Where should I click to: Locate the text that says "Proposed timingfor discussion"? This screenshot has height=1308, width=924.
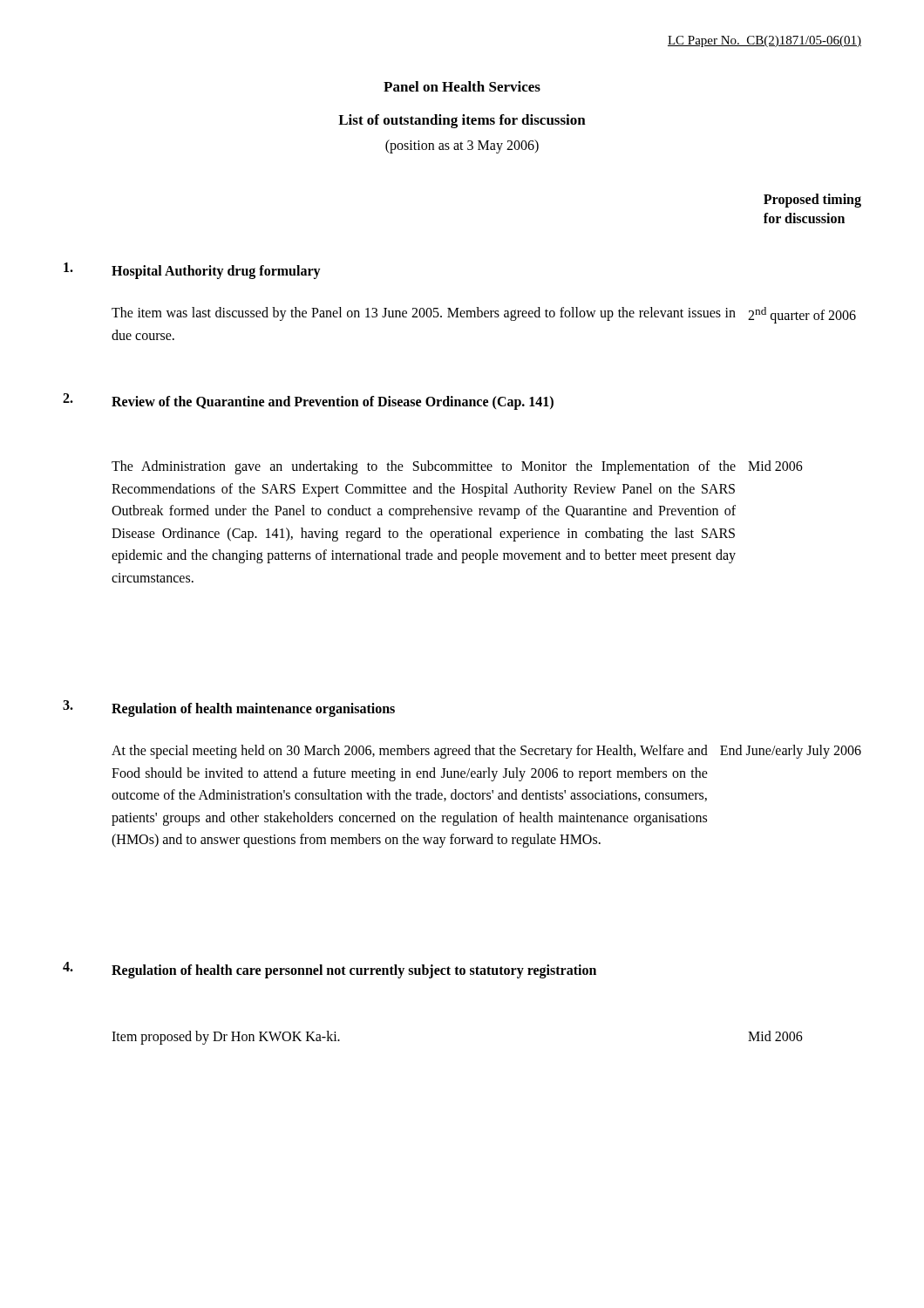point(812,209)
